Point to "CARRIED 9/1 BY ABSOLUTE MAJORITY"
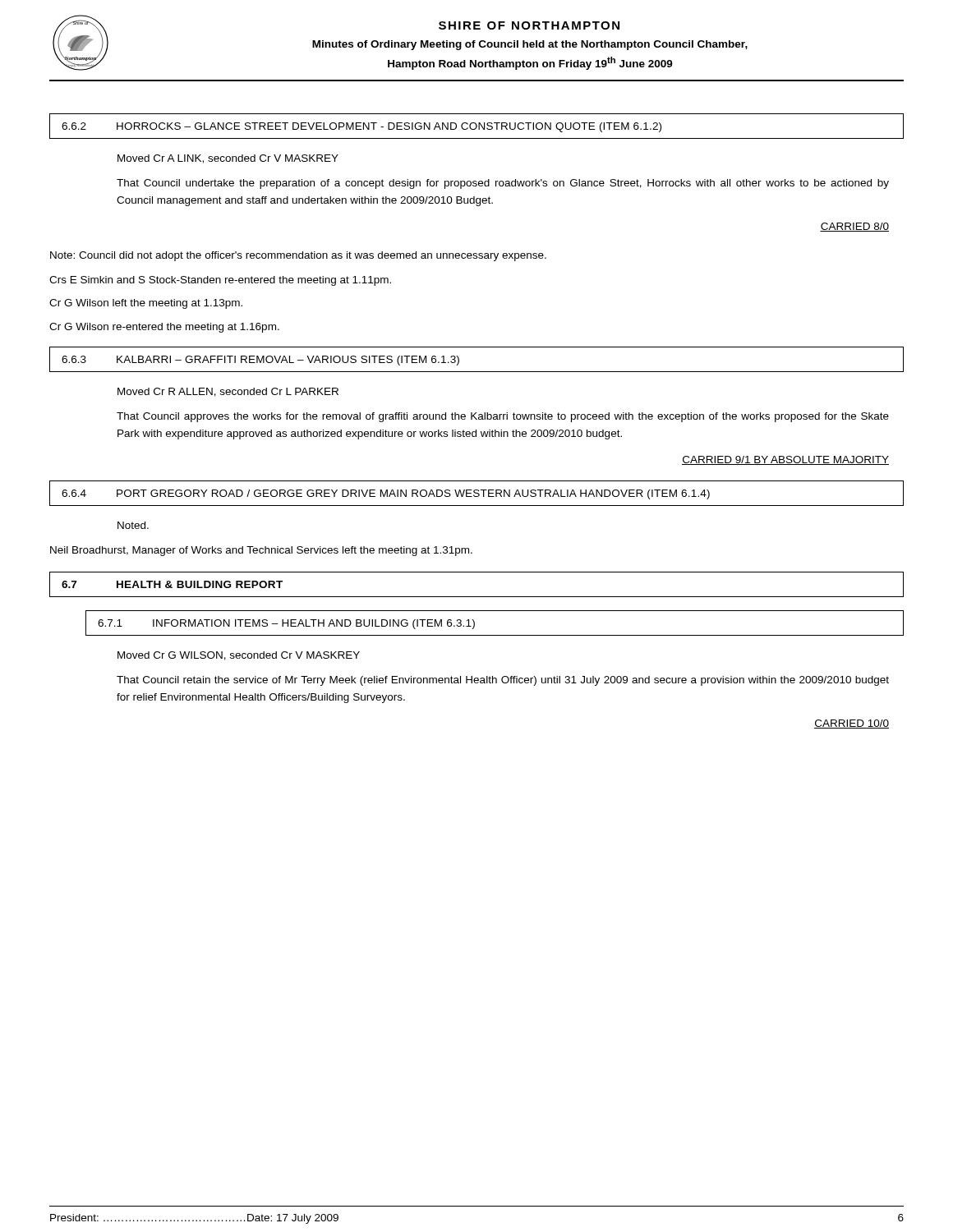 (x=786, y=459)
